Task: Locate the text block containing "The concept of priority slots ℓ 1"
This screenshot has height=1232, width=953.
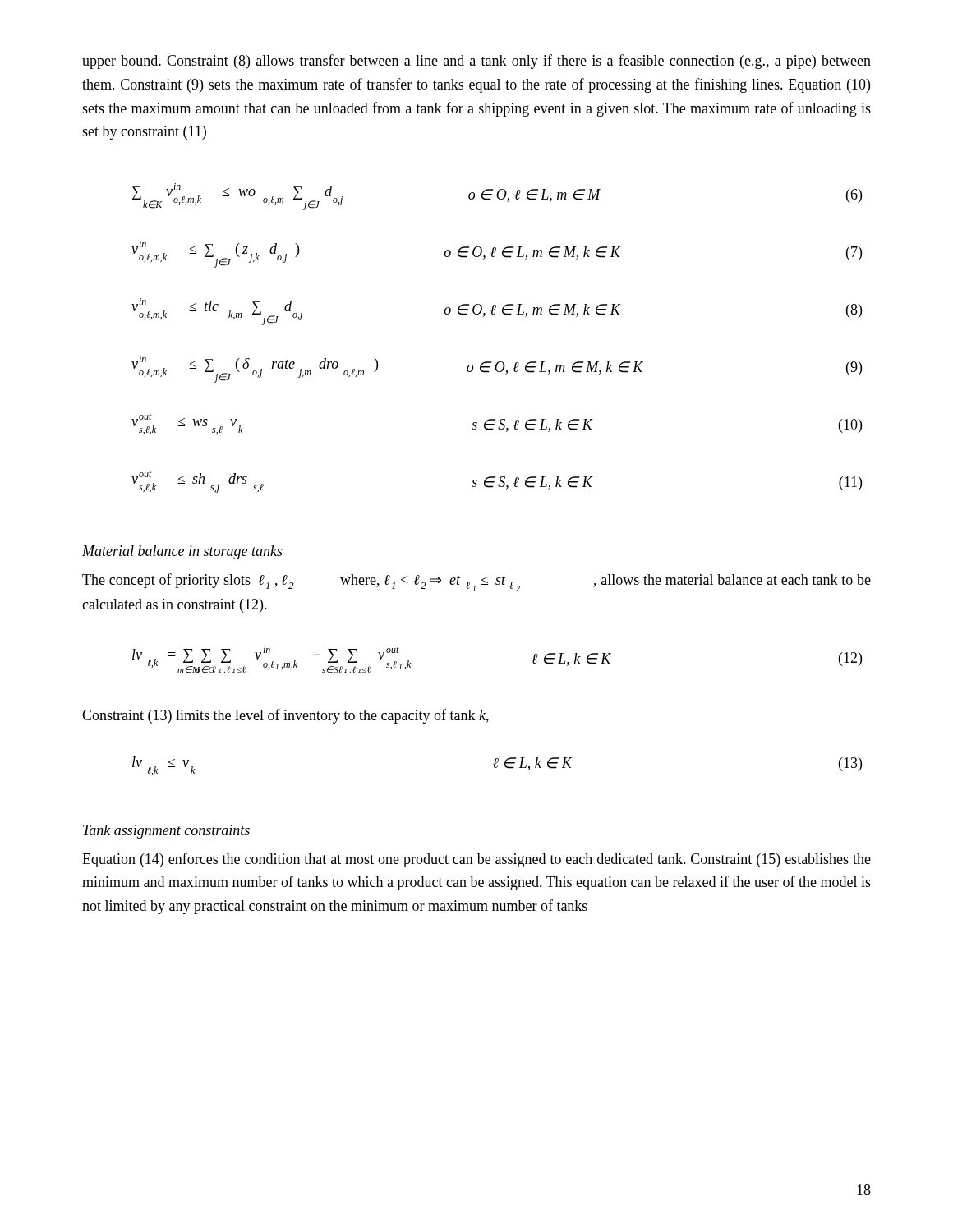Action: tap(476, 591)
